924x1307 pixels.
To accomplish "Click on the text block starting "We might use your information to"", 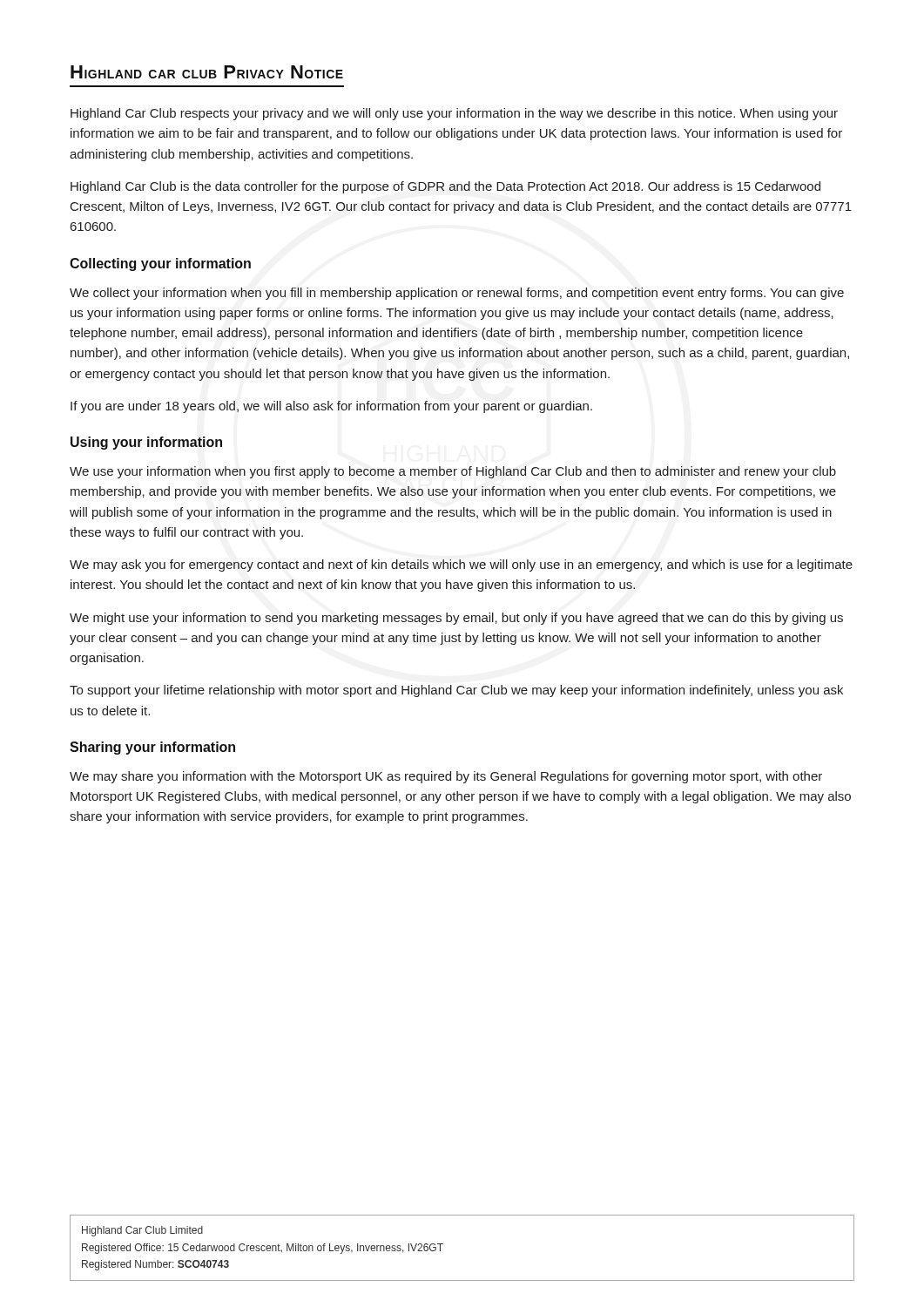I will (457, 637).
